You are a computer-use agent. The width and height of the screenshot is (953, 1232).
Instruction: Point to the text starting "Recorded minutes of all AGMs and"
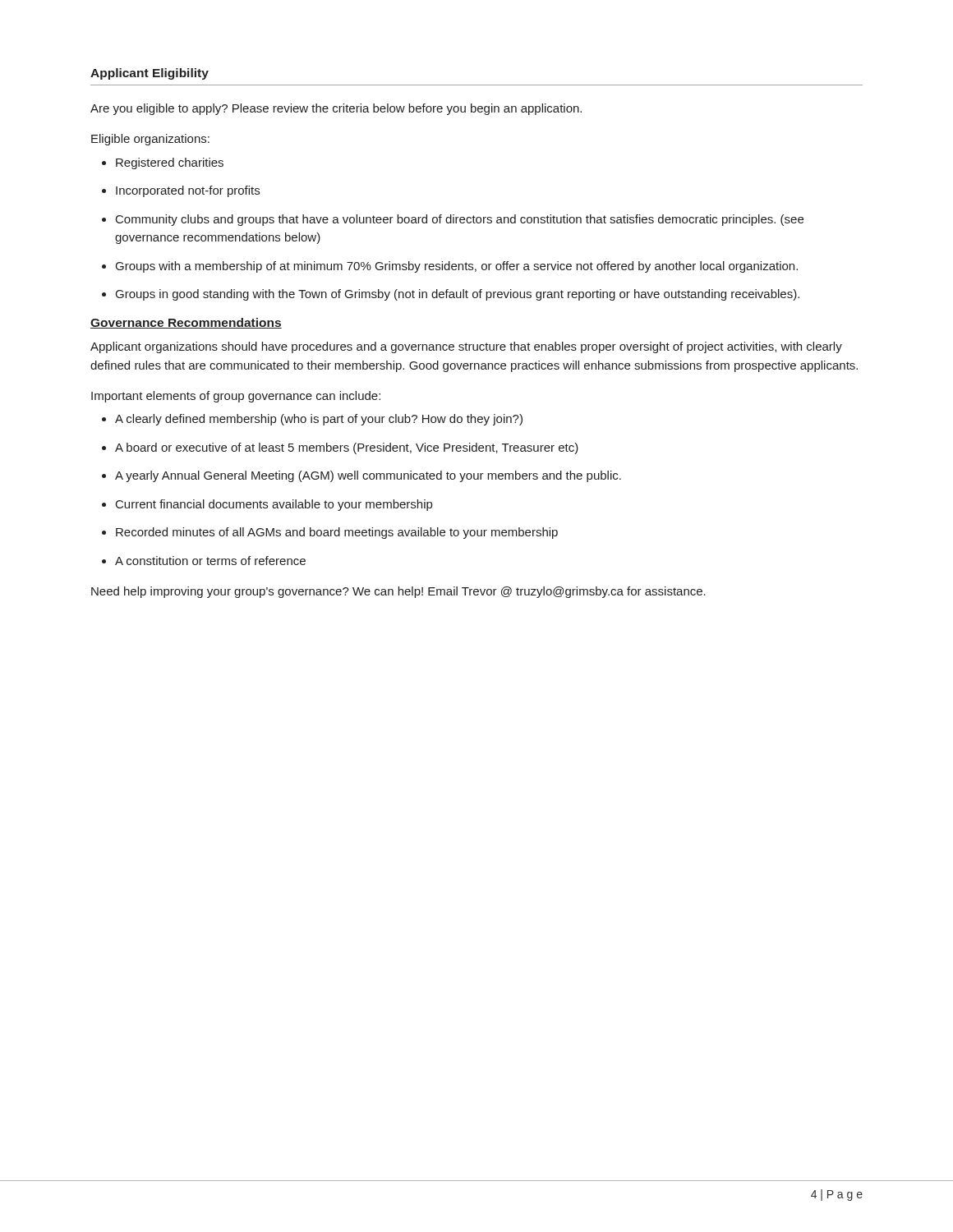337,532
